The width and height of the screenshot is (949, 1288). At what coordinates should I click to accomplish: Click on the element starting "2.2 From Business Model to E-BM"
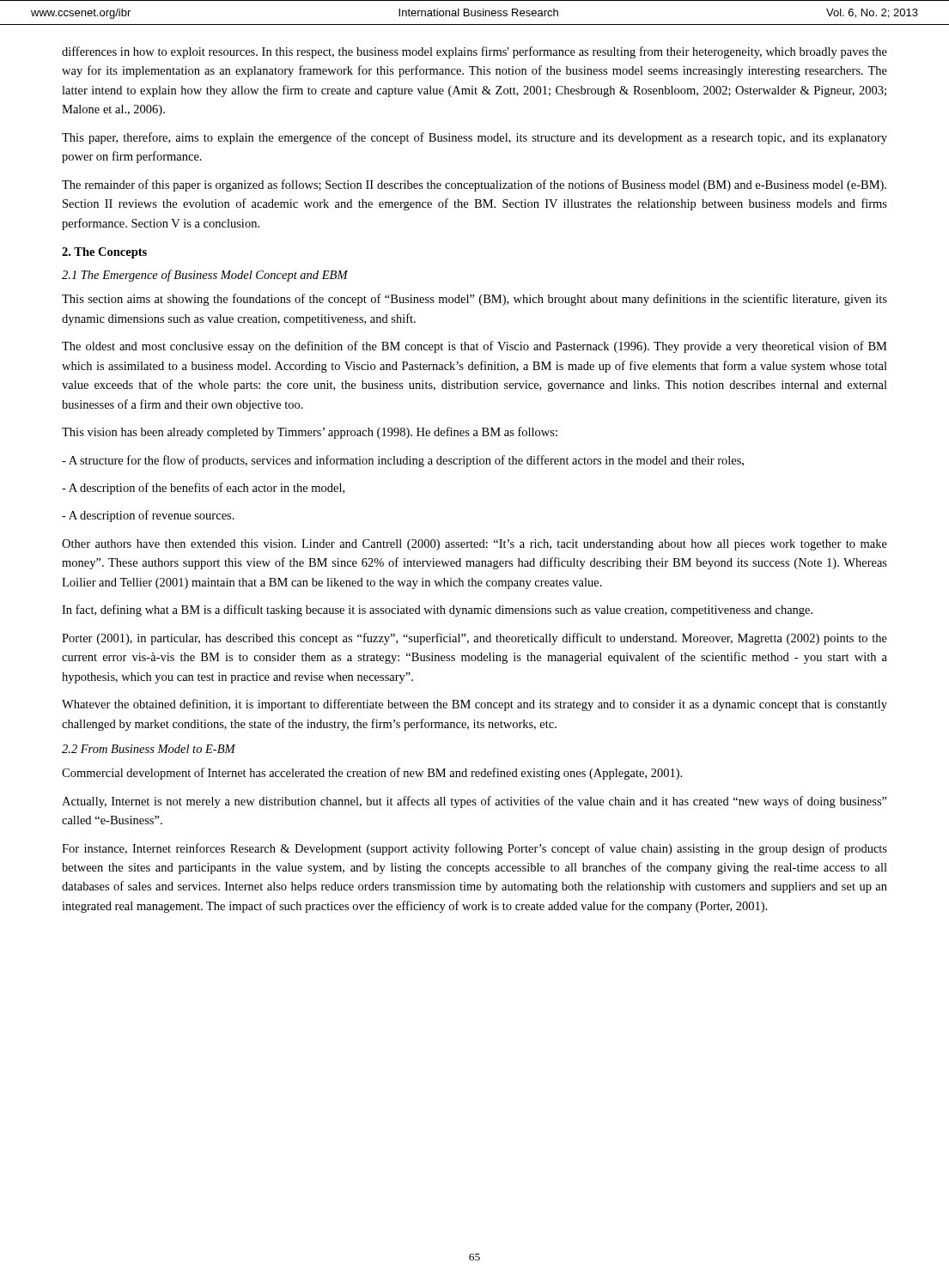point(148,749)
